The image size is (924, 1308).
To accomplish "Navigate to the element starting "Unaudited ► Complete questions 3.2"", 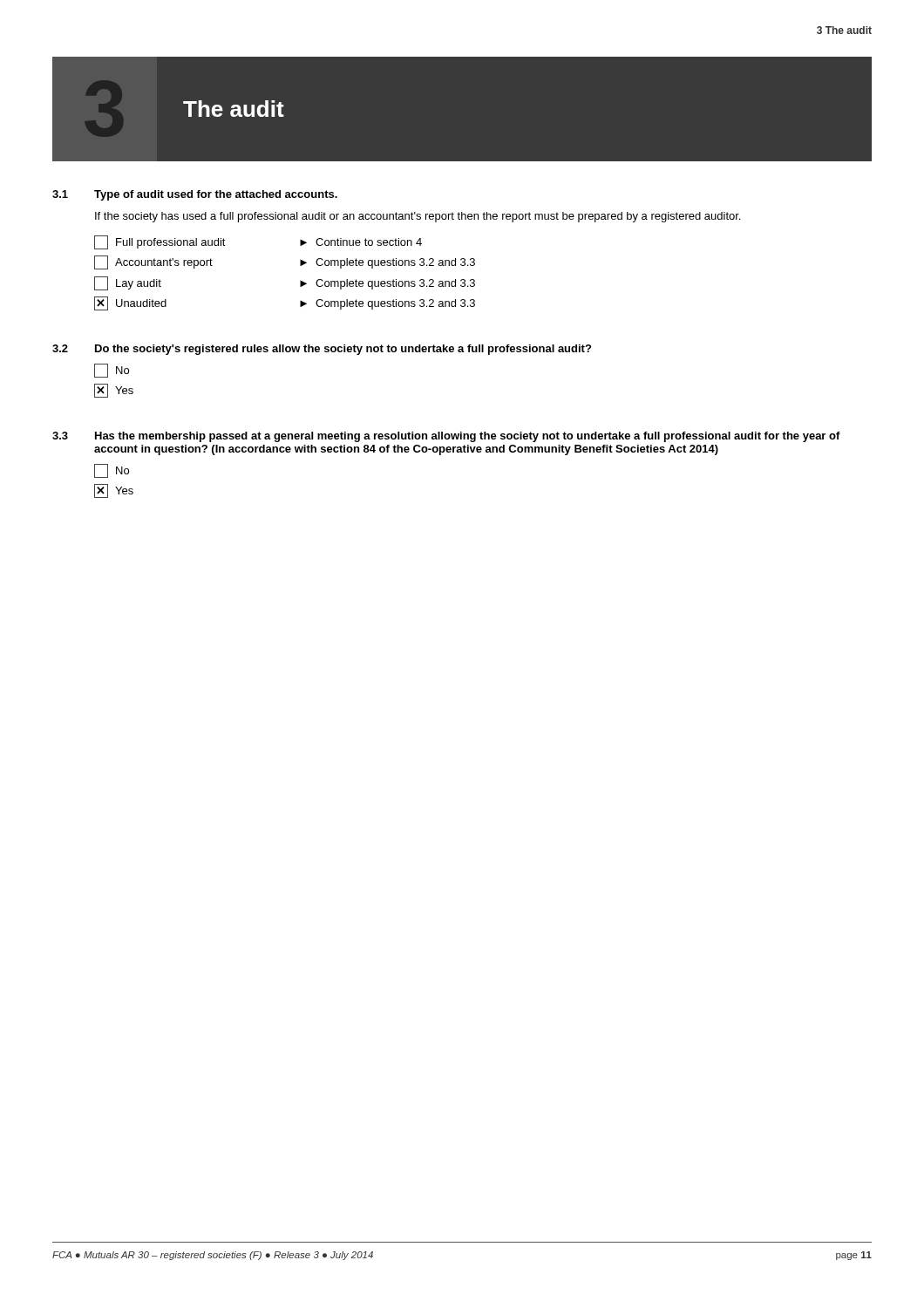I will [x=483, y=303].
